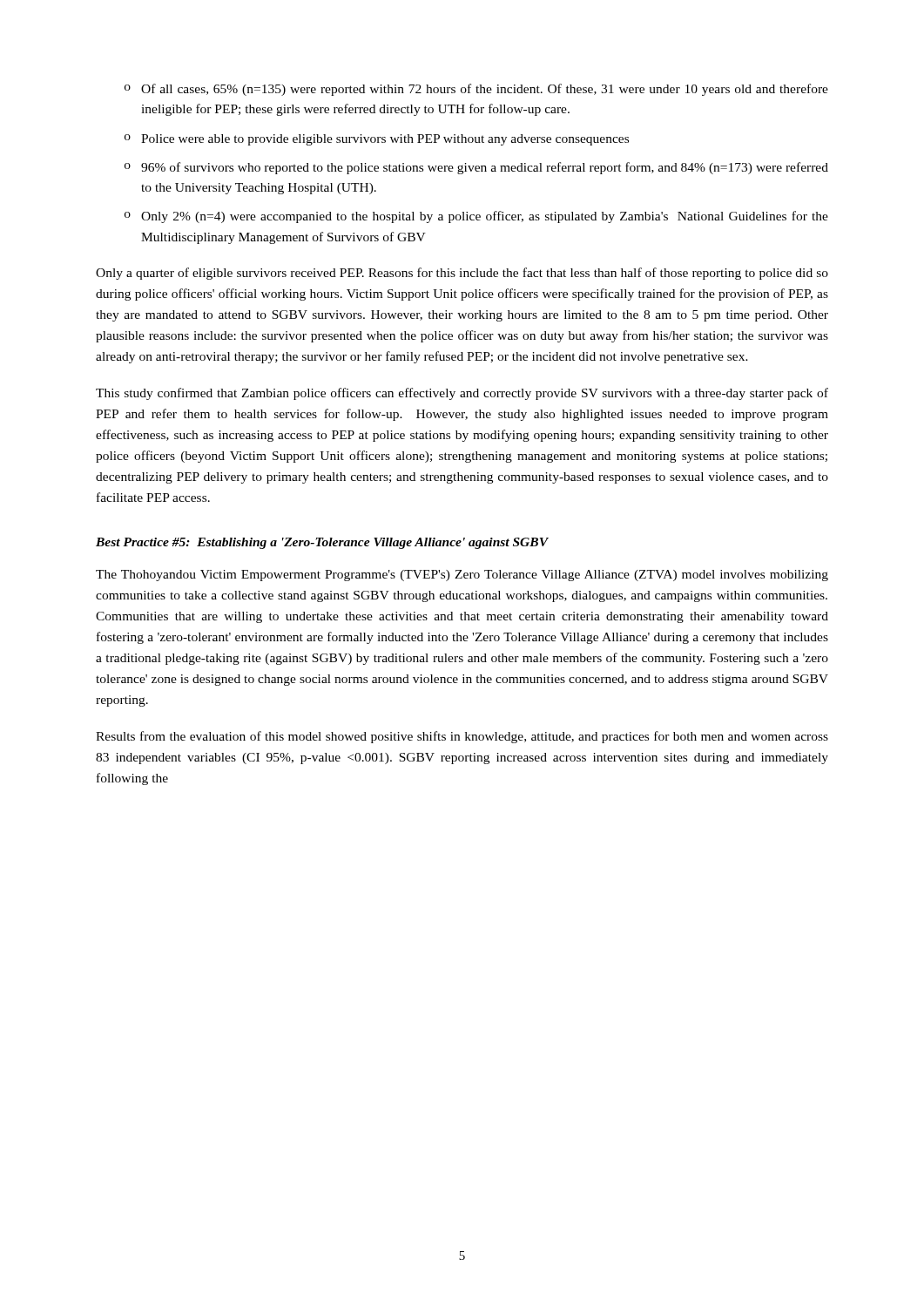Click on the region starting "Results from the evaluation of this model showed"
Viewport: 924px width, 1307px height.
(462, 756)
